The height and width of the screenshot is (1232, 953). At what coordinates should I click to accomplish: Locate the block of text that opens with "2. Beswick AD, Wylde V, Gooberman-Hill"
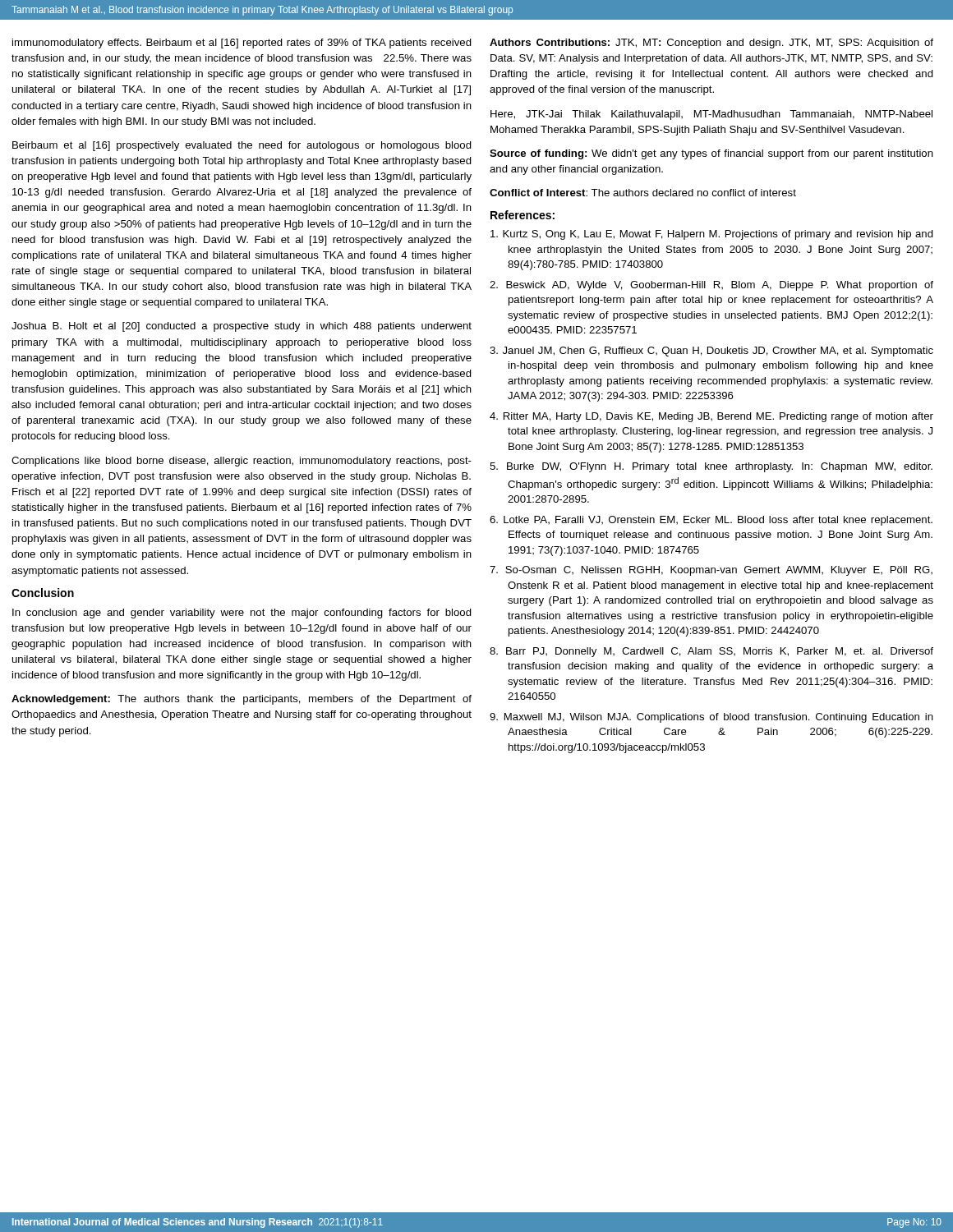711,307
